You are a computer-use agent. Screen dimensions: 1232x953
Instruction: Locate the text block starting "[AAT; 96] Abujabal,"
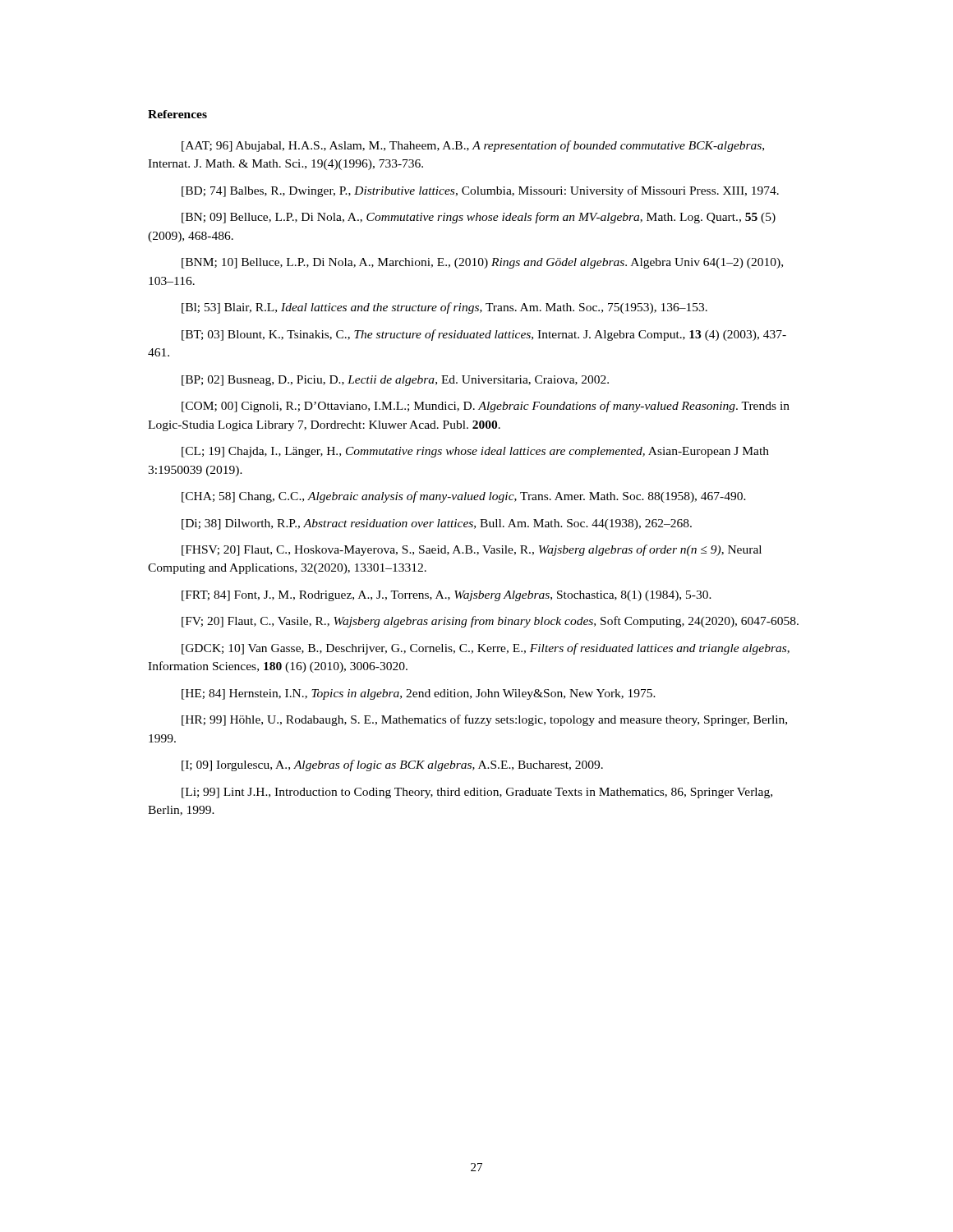click(456, 154)
